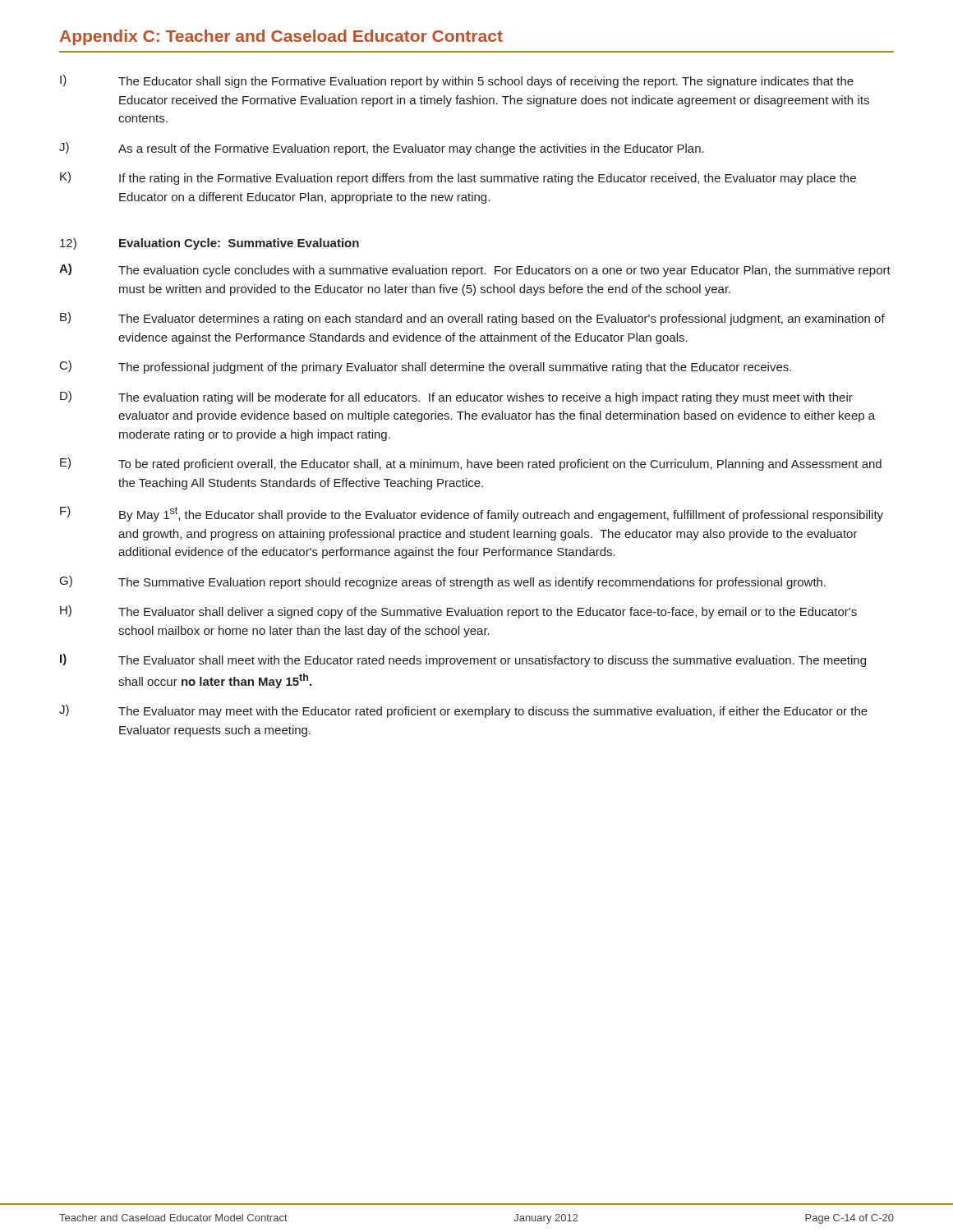Screen dimensions: 1232x953
Task: Where is the passage that starts "I) The Educator shall sign the"?
Action: pos(476,100)
